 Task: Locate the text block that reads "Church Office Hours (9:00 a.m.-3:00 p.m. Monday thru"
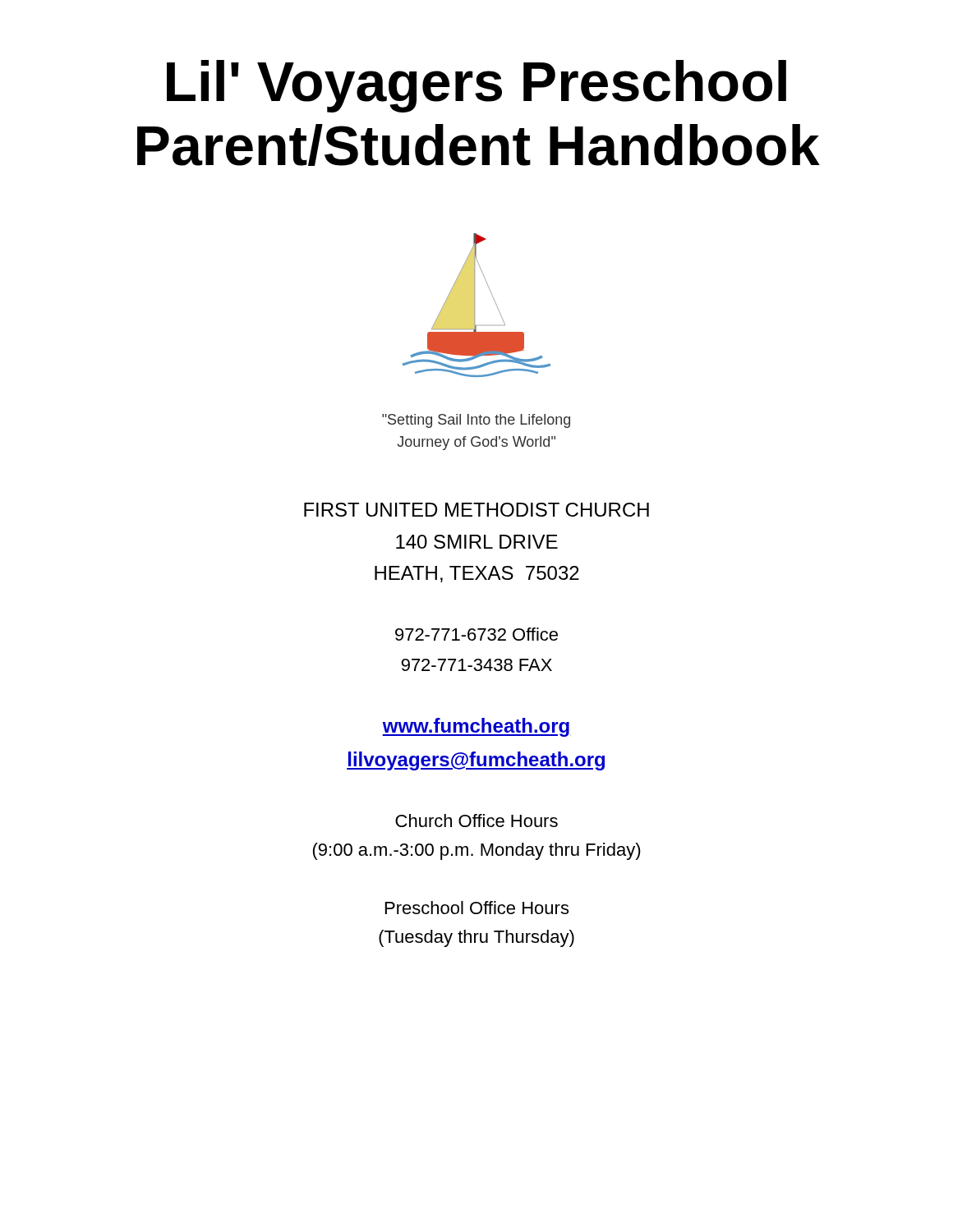click(x=476, y=835)
